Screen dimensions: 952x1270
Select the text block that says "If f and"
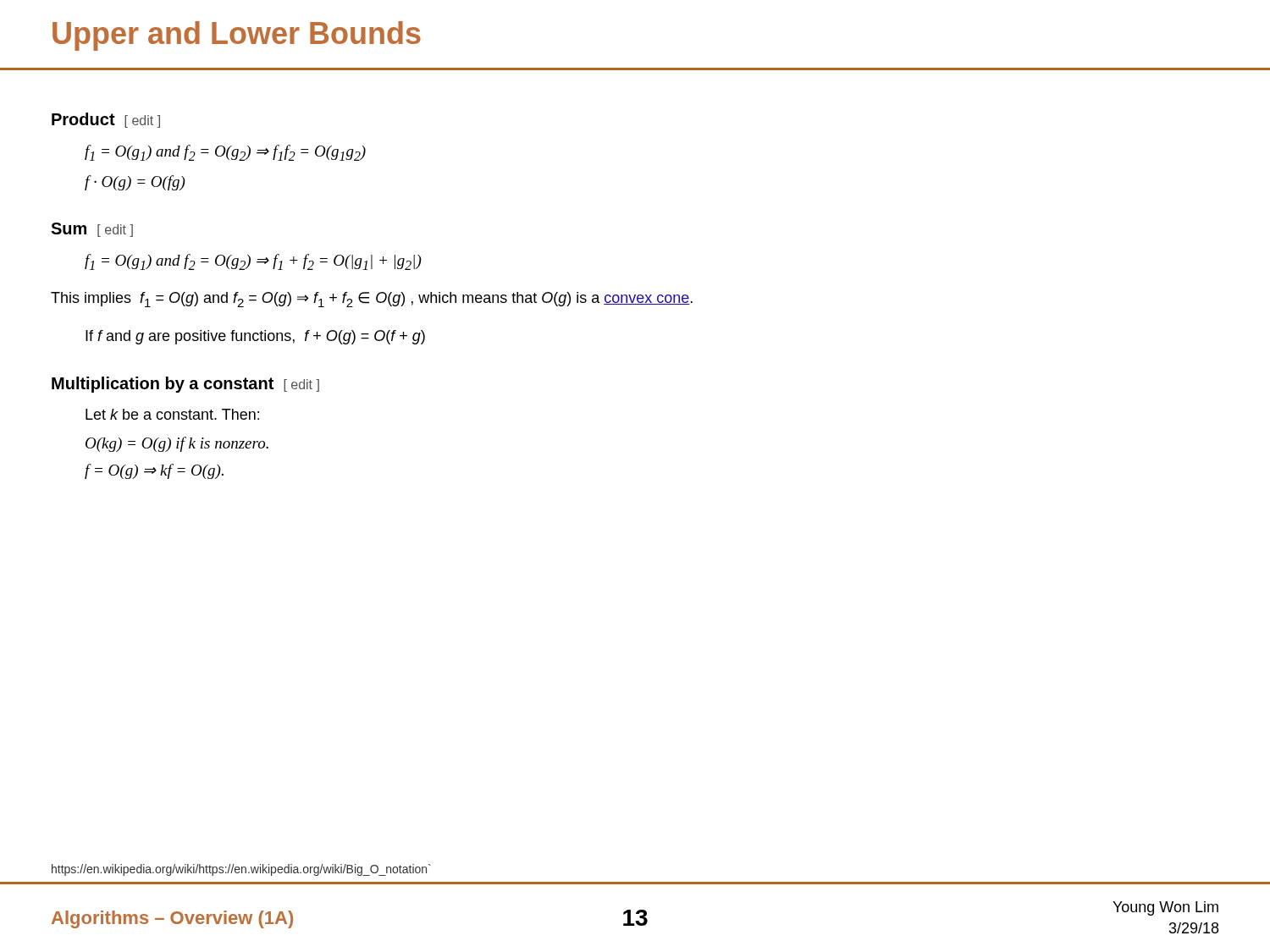(x=255, y=336)
